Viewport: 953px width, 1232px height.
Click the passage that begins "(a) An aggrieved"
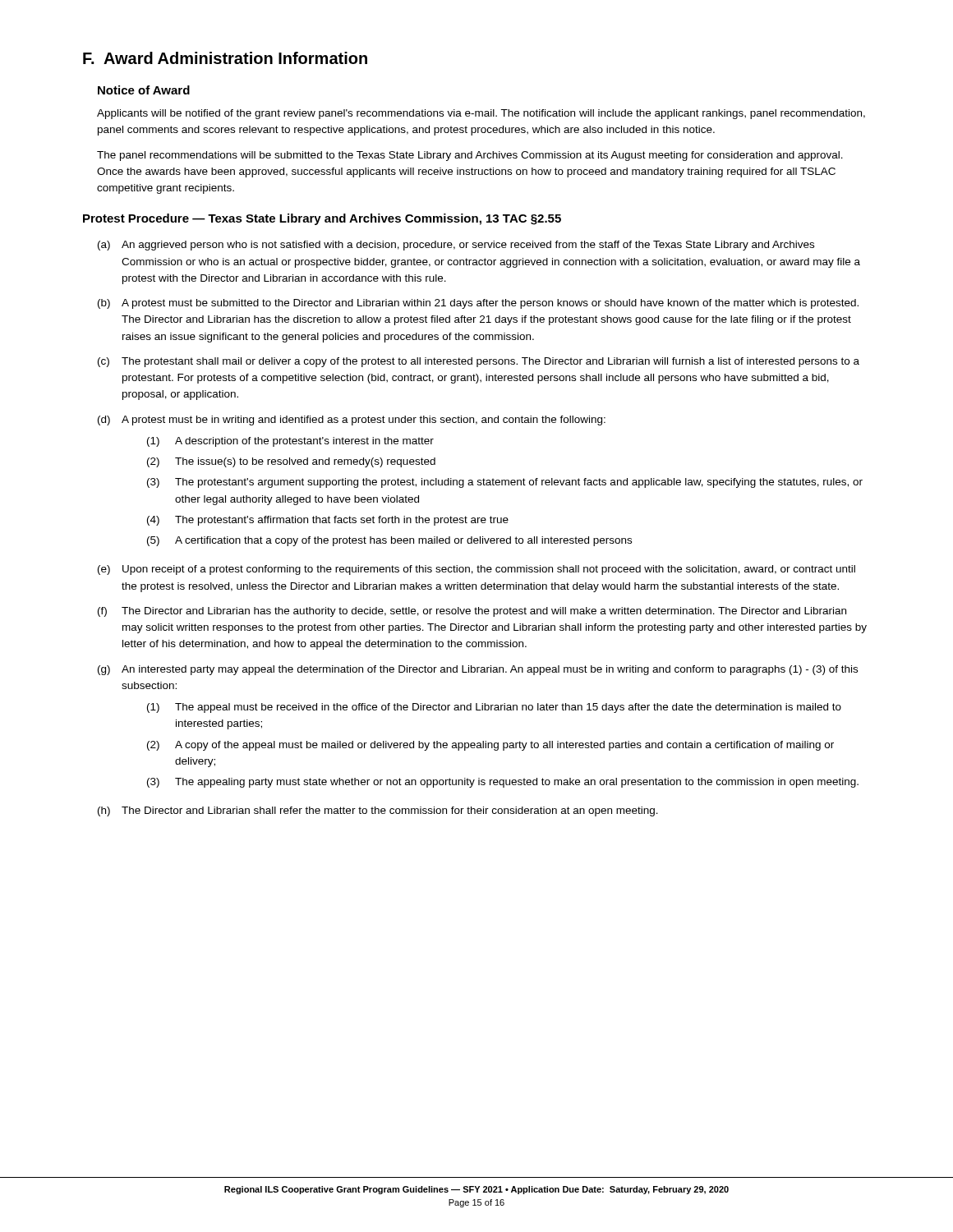click(484, 262)
